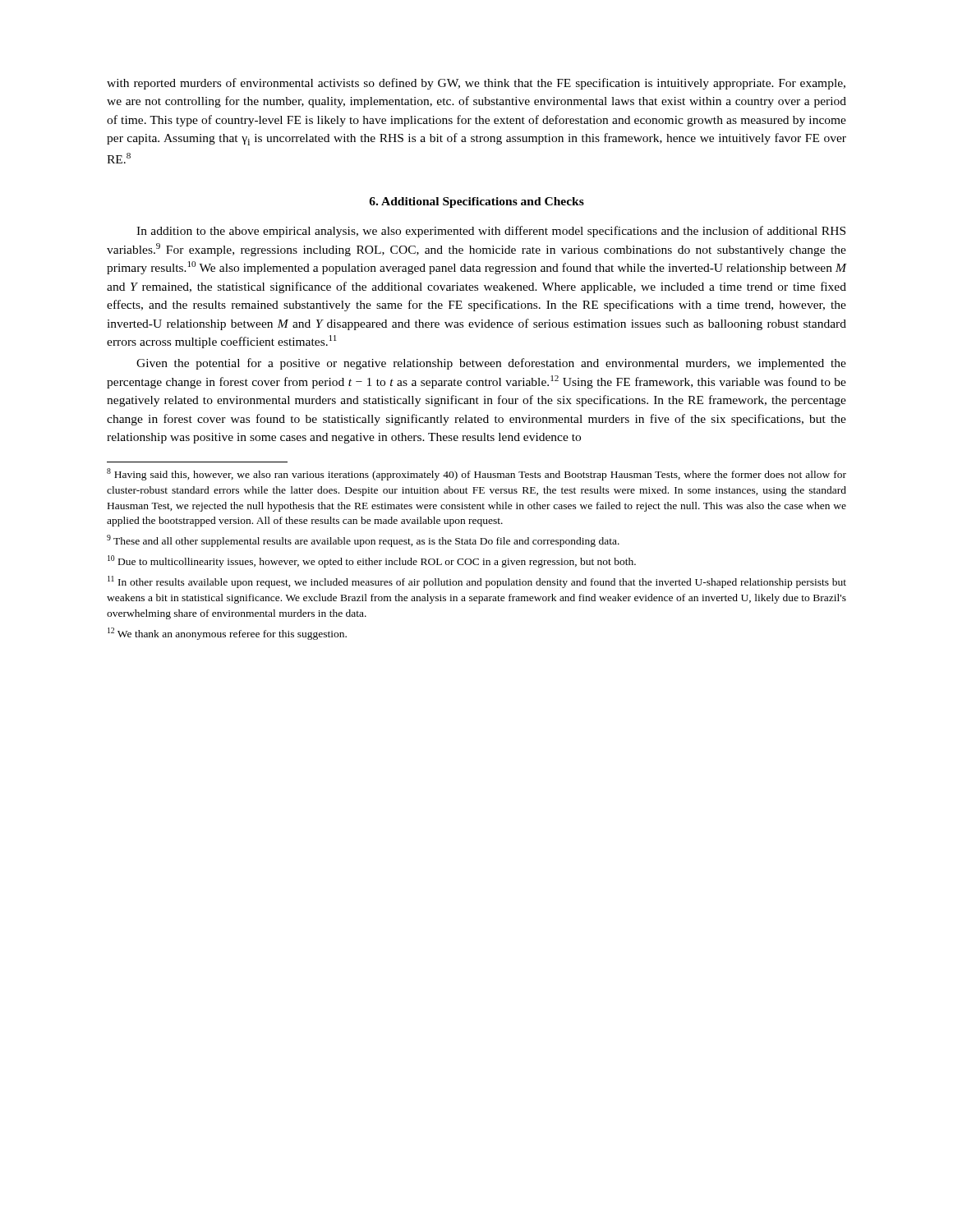This screenshot has height=1232, width=953.
Task: Click on the text block starting "Given the potential"
Action: (476, 400)
